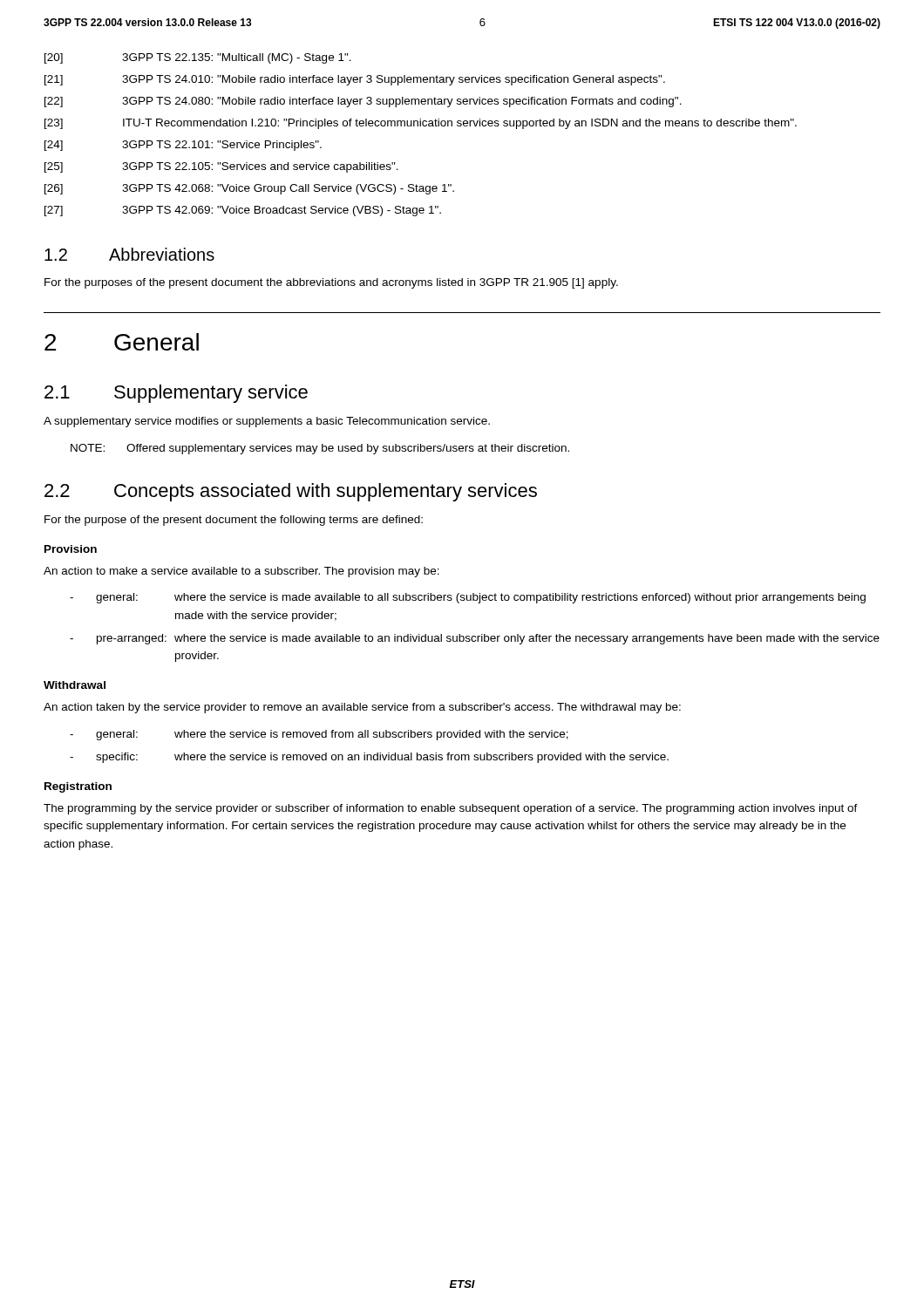Locate the list item that reads "- specific: where the service is removed"
The width and height of the screenshot is (924, 1308).
click(370, 757)
